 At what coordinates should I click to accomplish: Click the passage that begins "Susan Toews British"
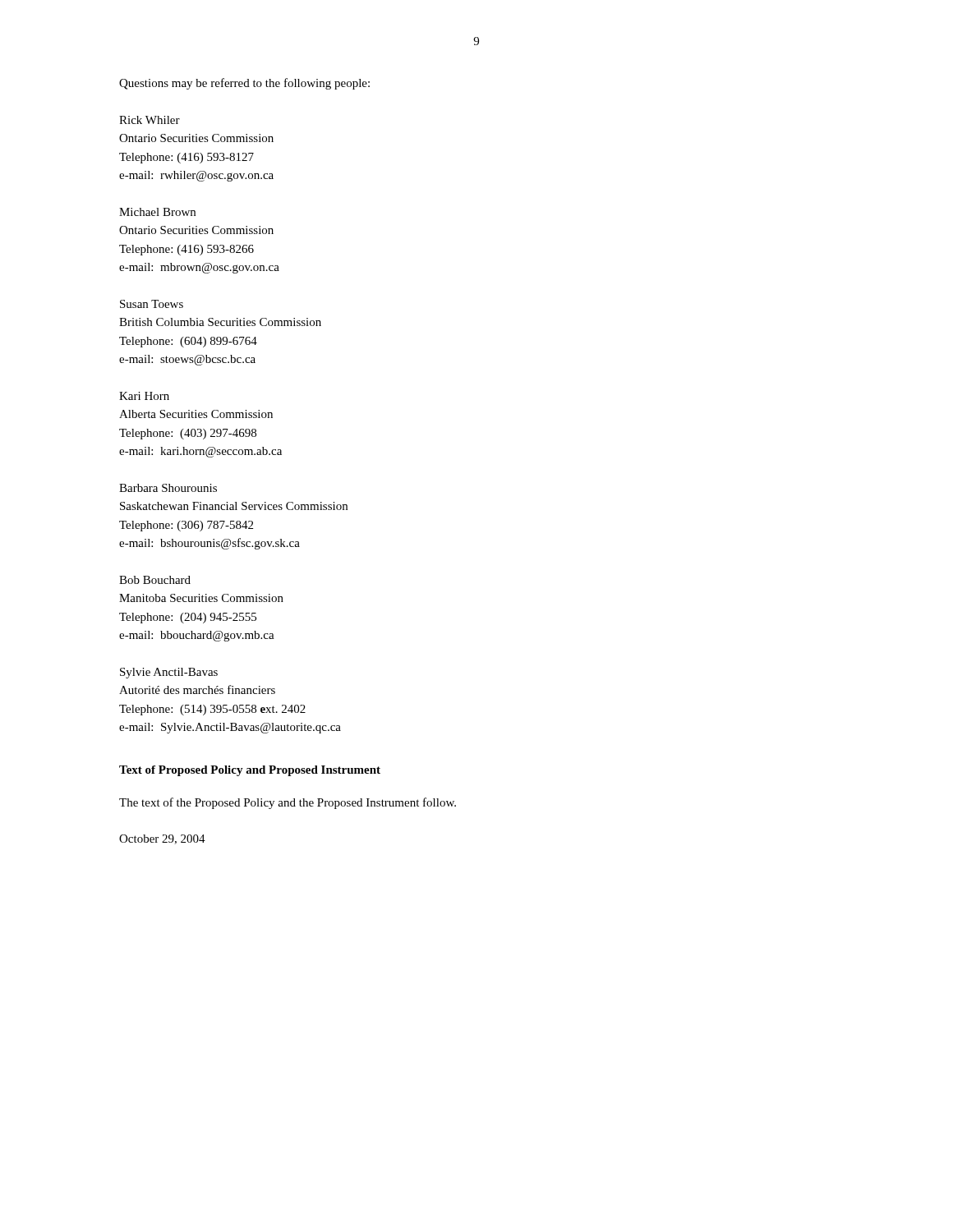(220, 331)
